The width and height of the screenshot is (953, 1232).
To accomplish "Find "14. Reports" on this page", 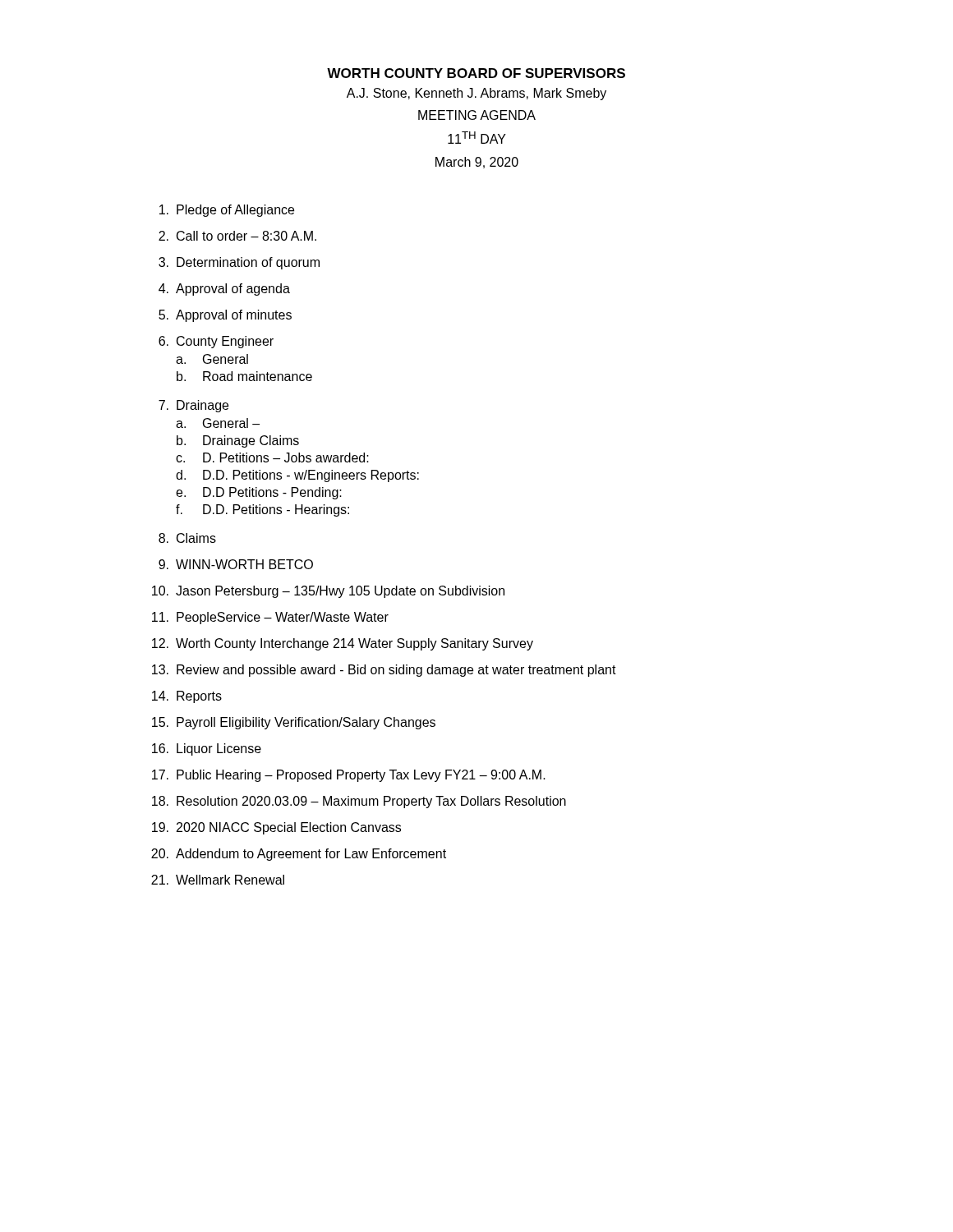I will [187, 697].
